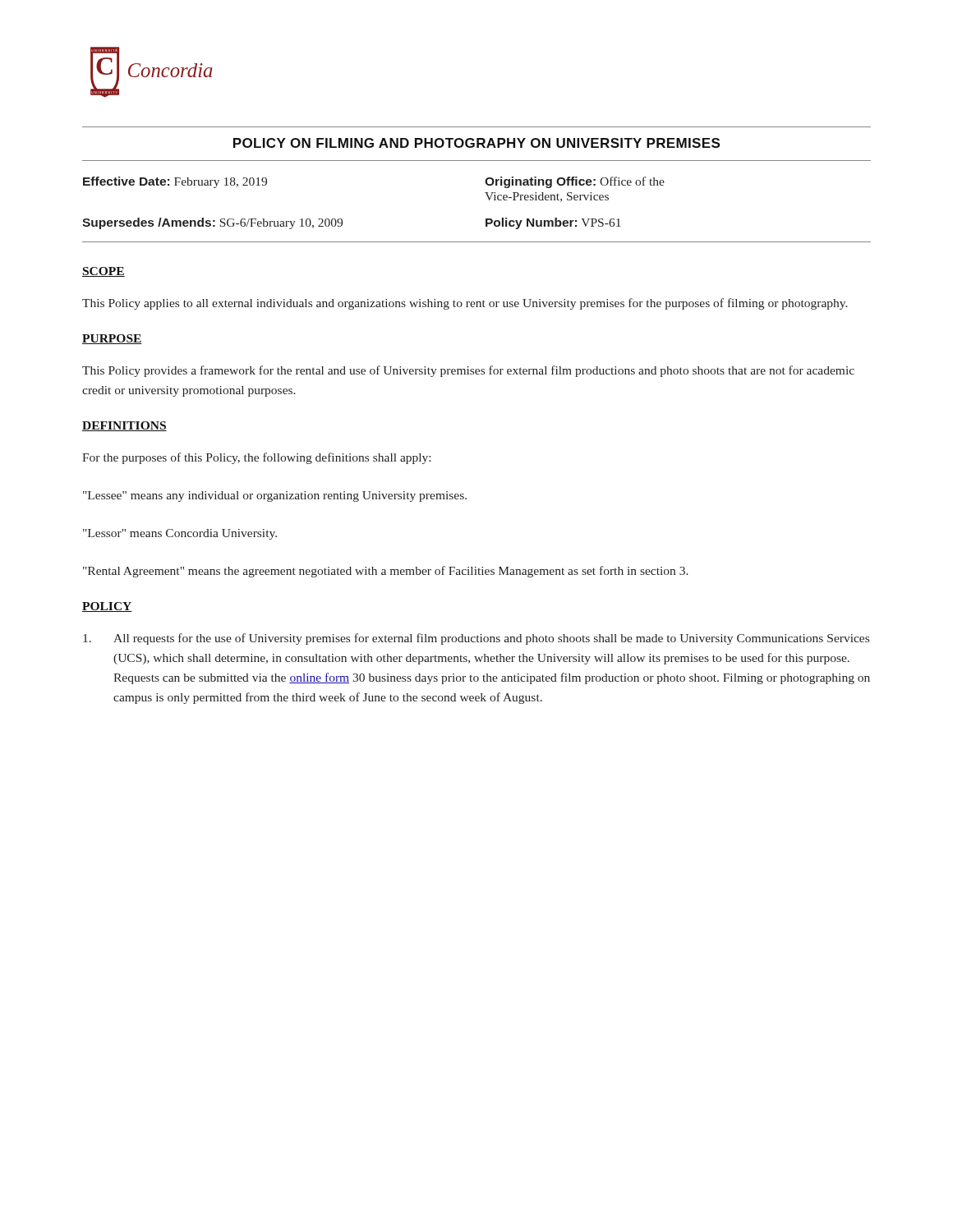This screenshot has height=1232, width=953.
Task: Locate the block of text that opens with "For the purposes of this"
Action: tap(257, 457)
